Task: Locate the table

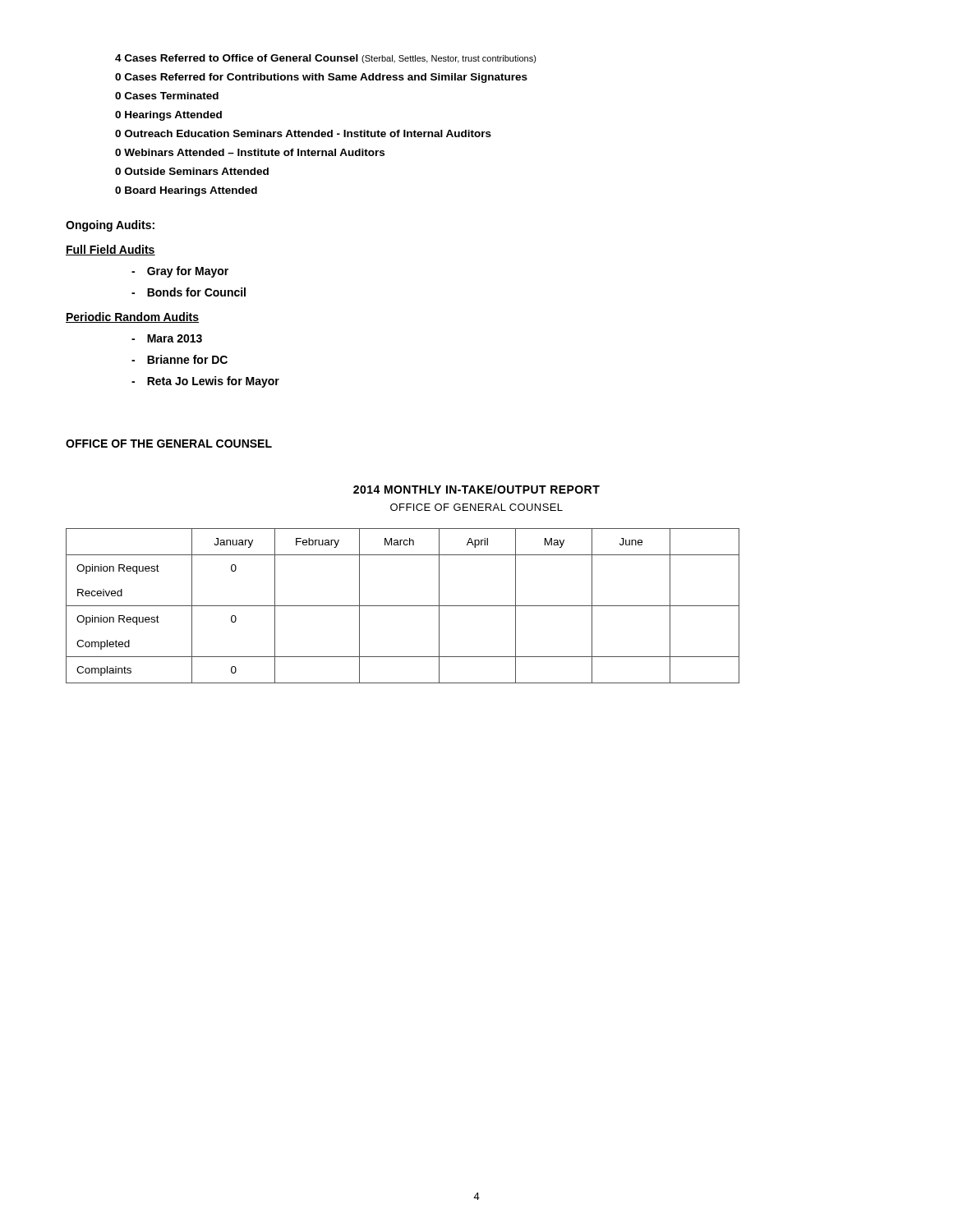Action: (x=476, y=605)
